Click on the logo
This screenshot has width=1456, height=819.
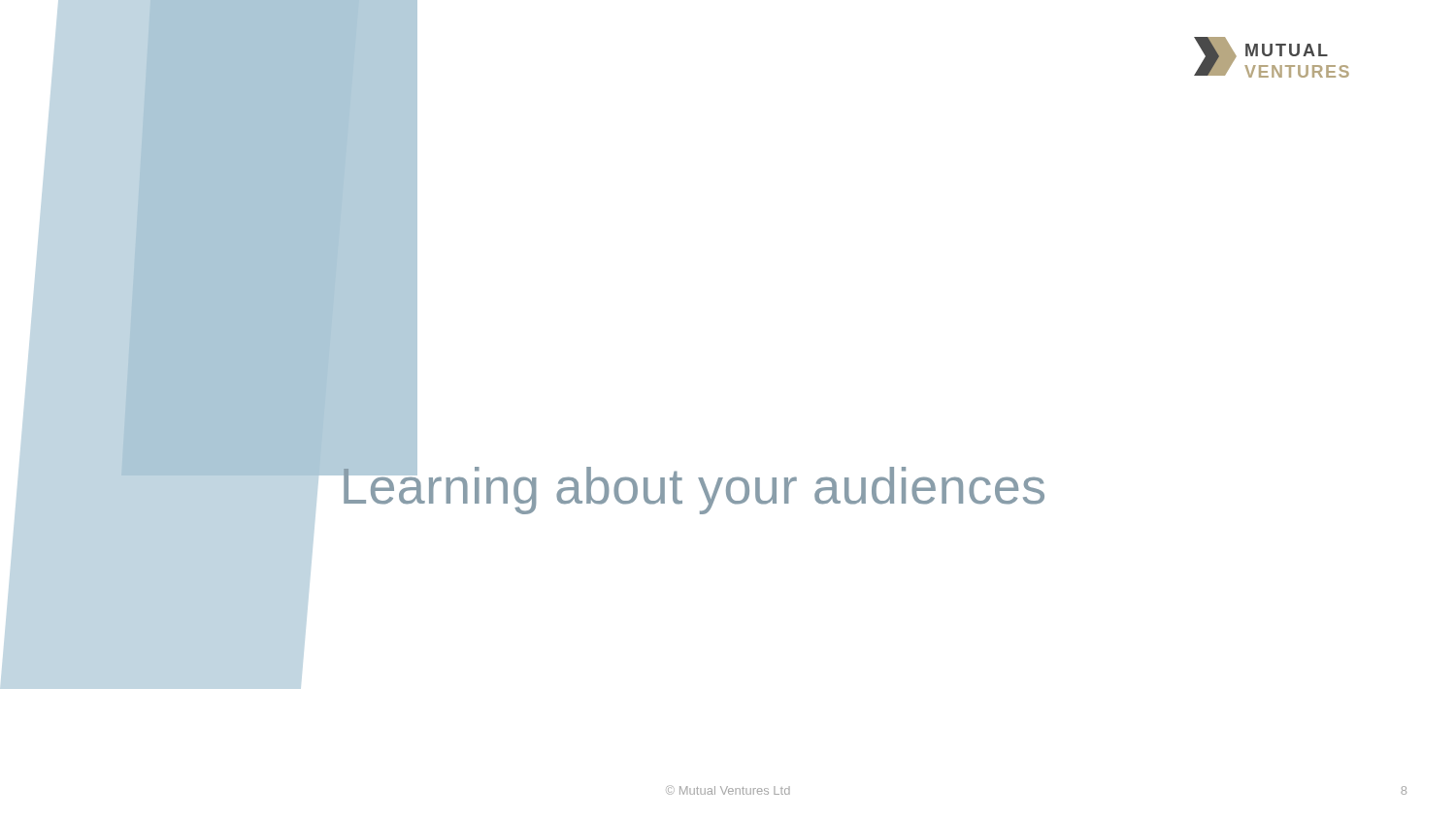pyautogui.click(x=1301, y=61)
